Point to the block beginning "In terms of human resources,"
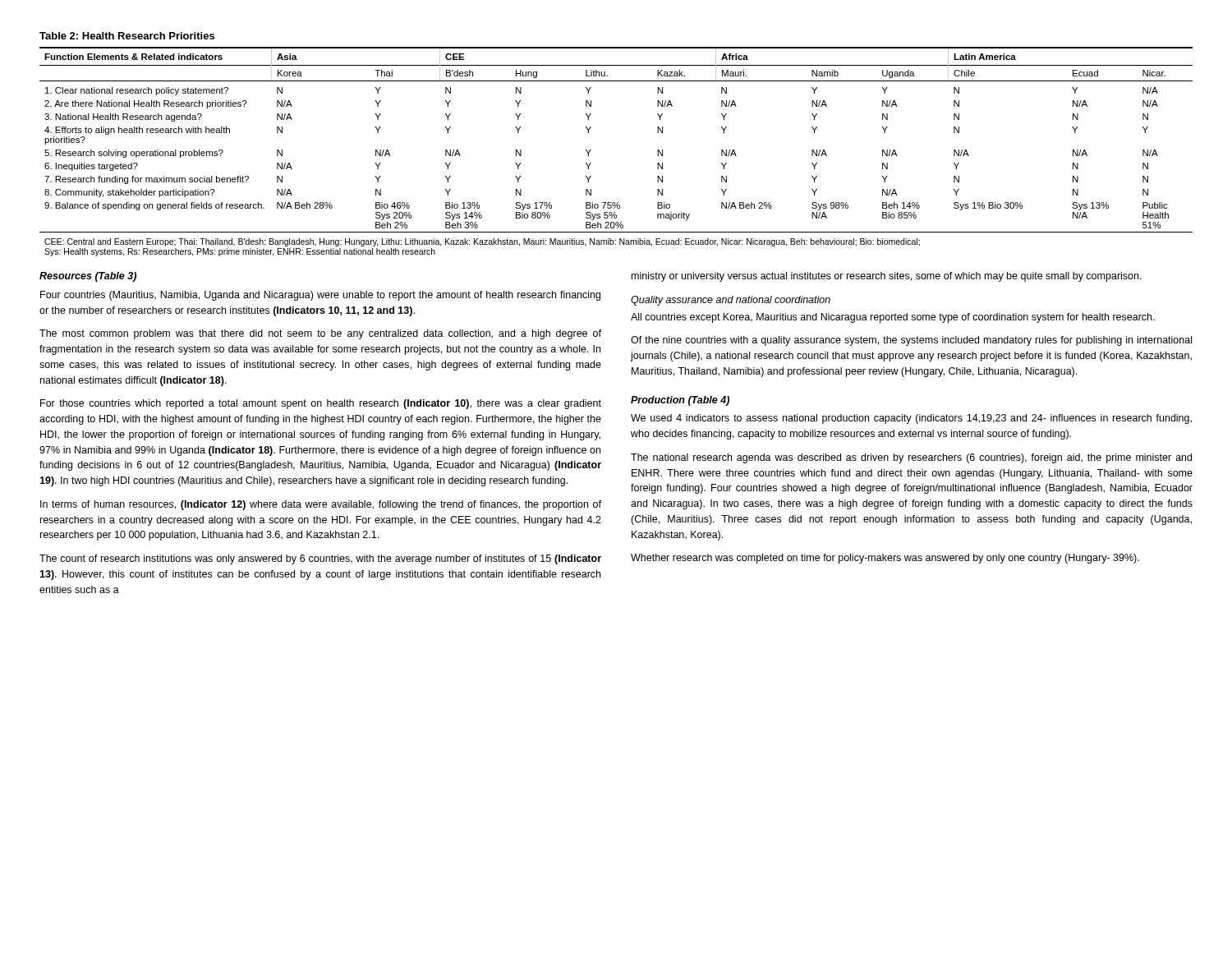The width and height of the screenshot is (1232, 953). coord(320,520)
